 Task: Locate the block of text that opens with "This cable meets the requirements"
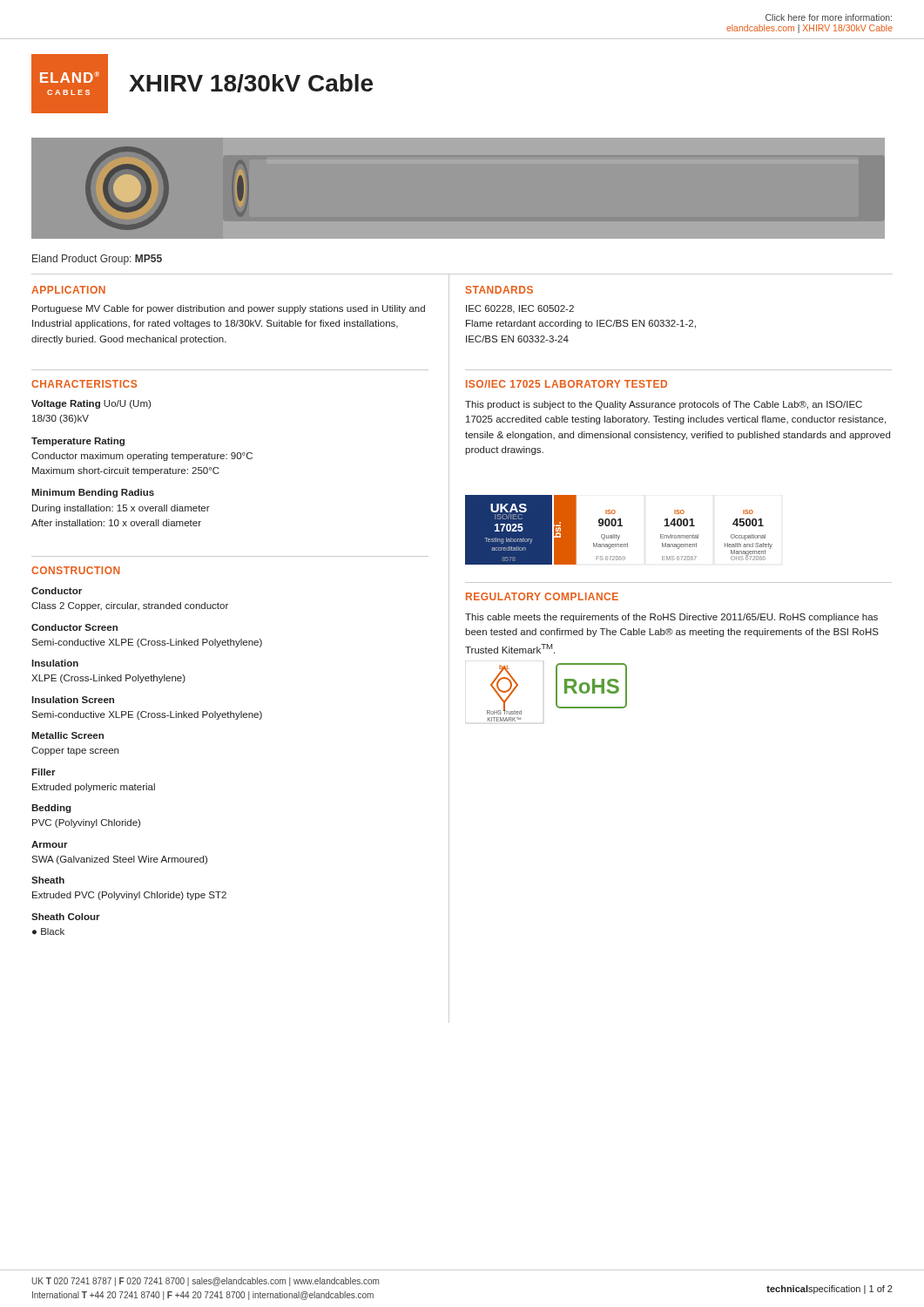click(x=672, y=633)
